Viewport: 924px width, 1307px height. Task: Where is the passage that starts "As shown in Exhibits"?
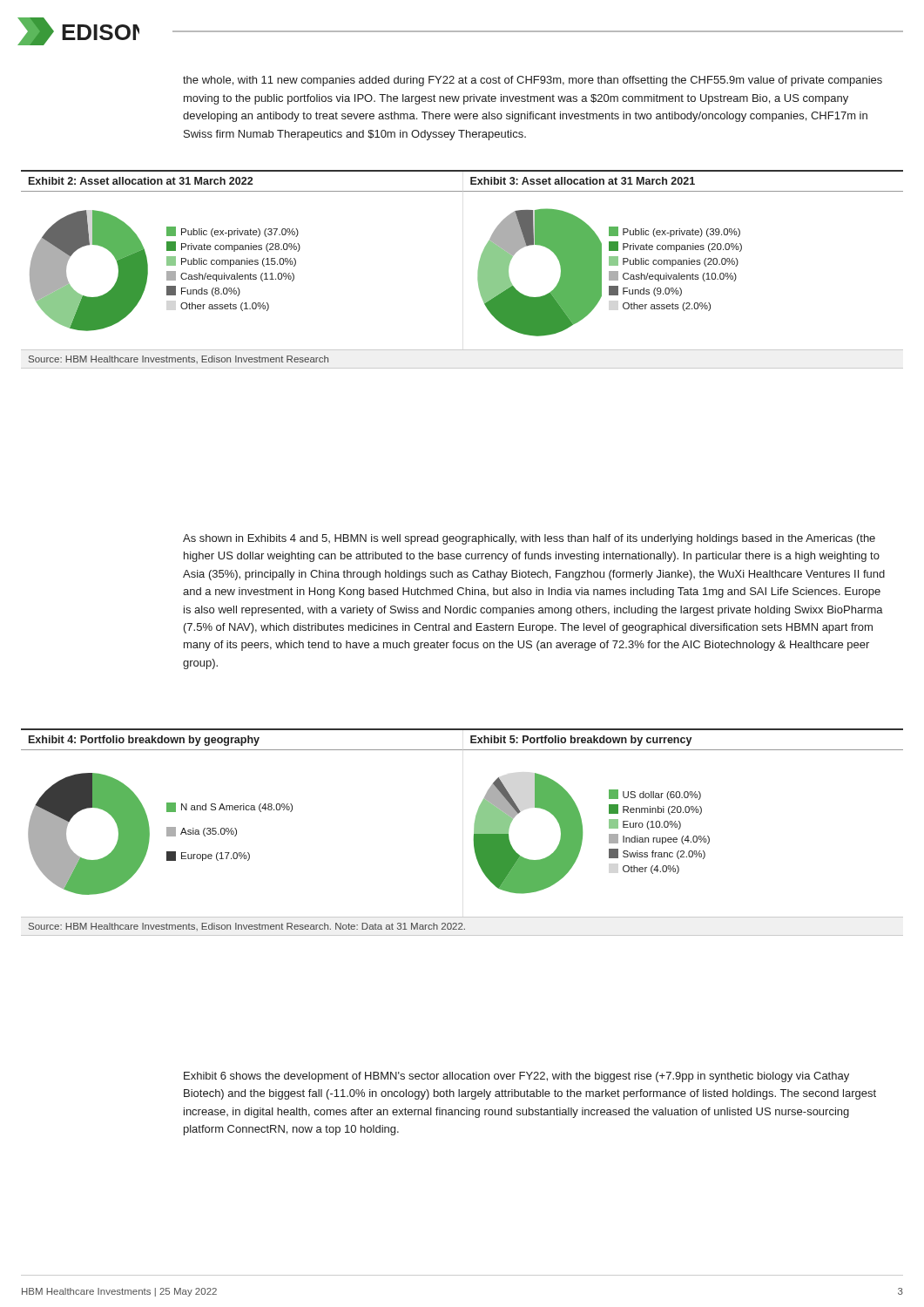[534, 600]
